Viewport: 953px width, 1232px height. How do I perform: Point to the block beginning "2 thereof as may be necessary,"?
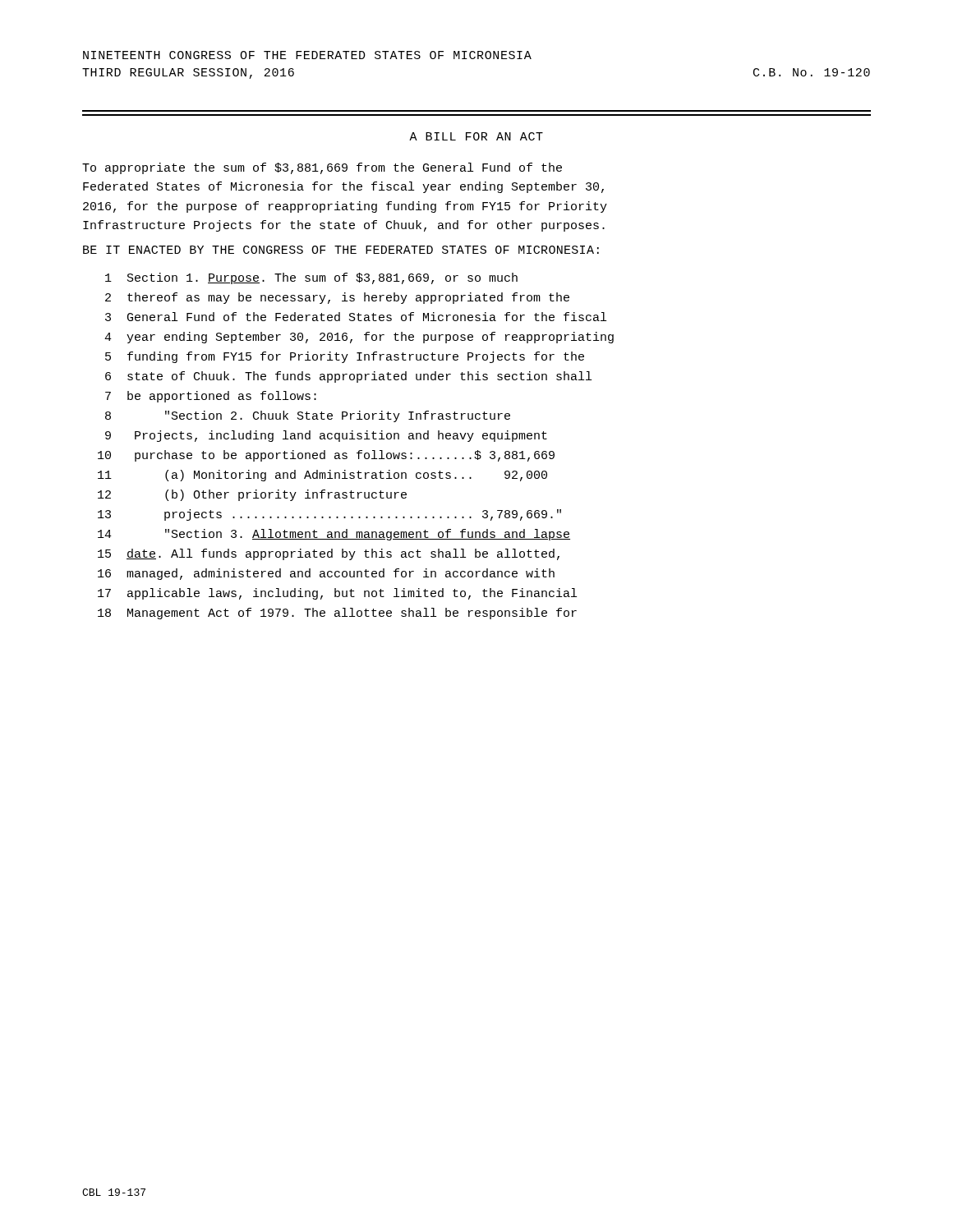pyautogui.click(x=476, y=299)
